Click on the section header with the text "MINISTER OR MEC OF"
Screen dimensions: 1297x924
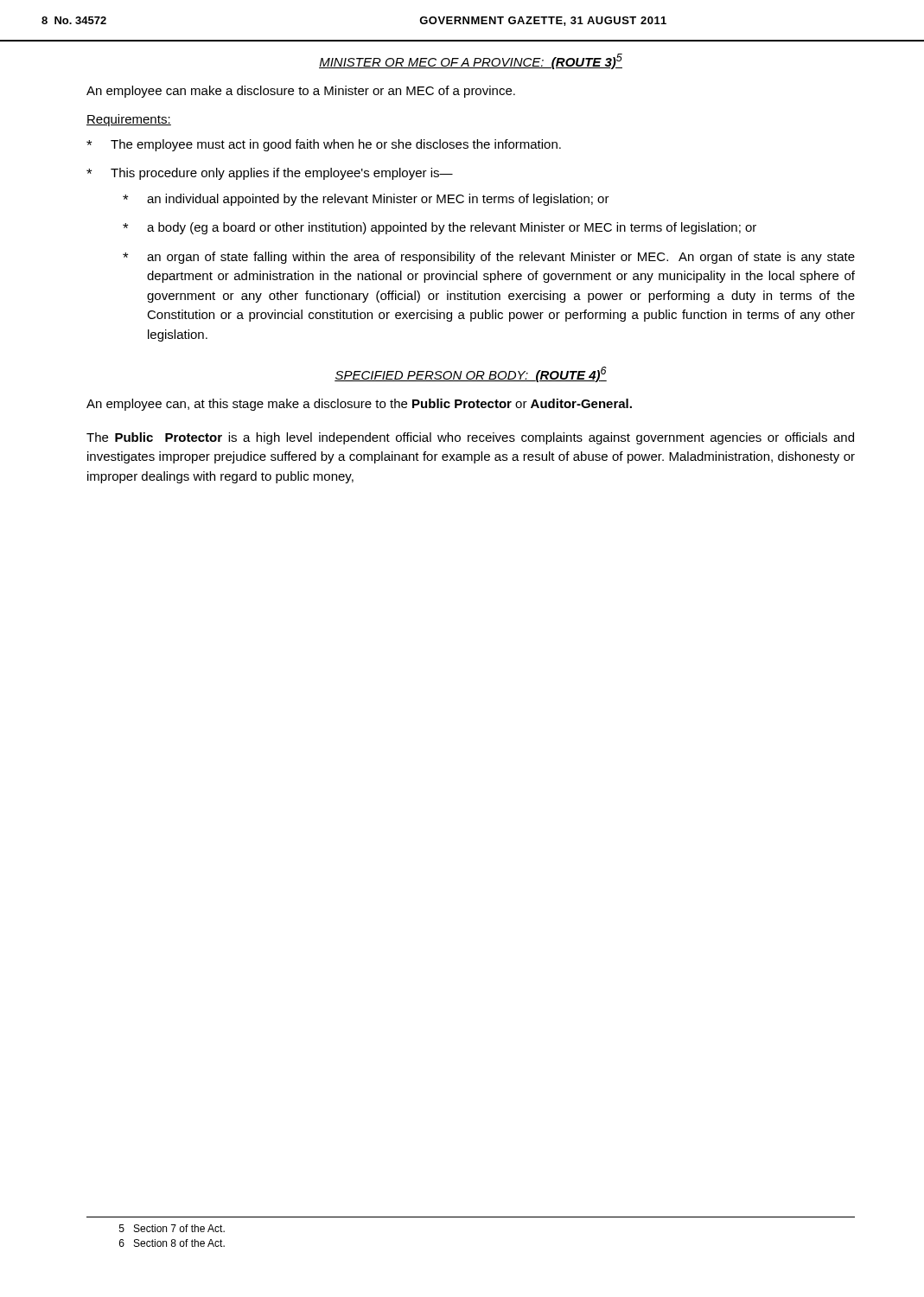(471, 61)
